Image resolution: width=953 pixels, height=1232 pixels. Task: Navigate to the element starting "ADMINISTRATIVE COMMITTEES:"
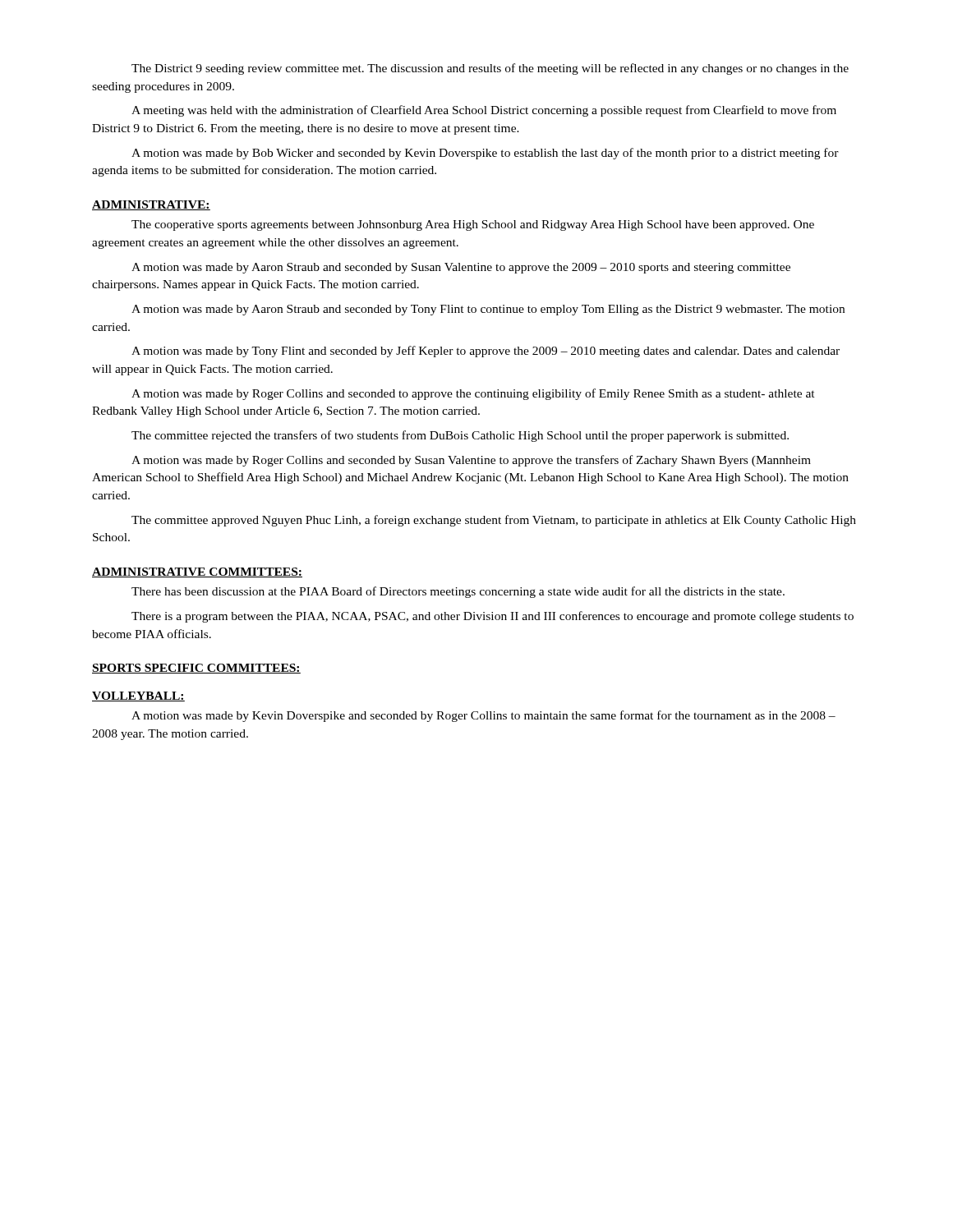tap(197, 571)
